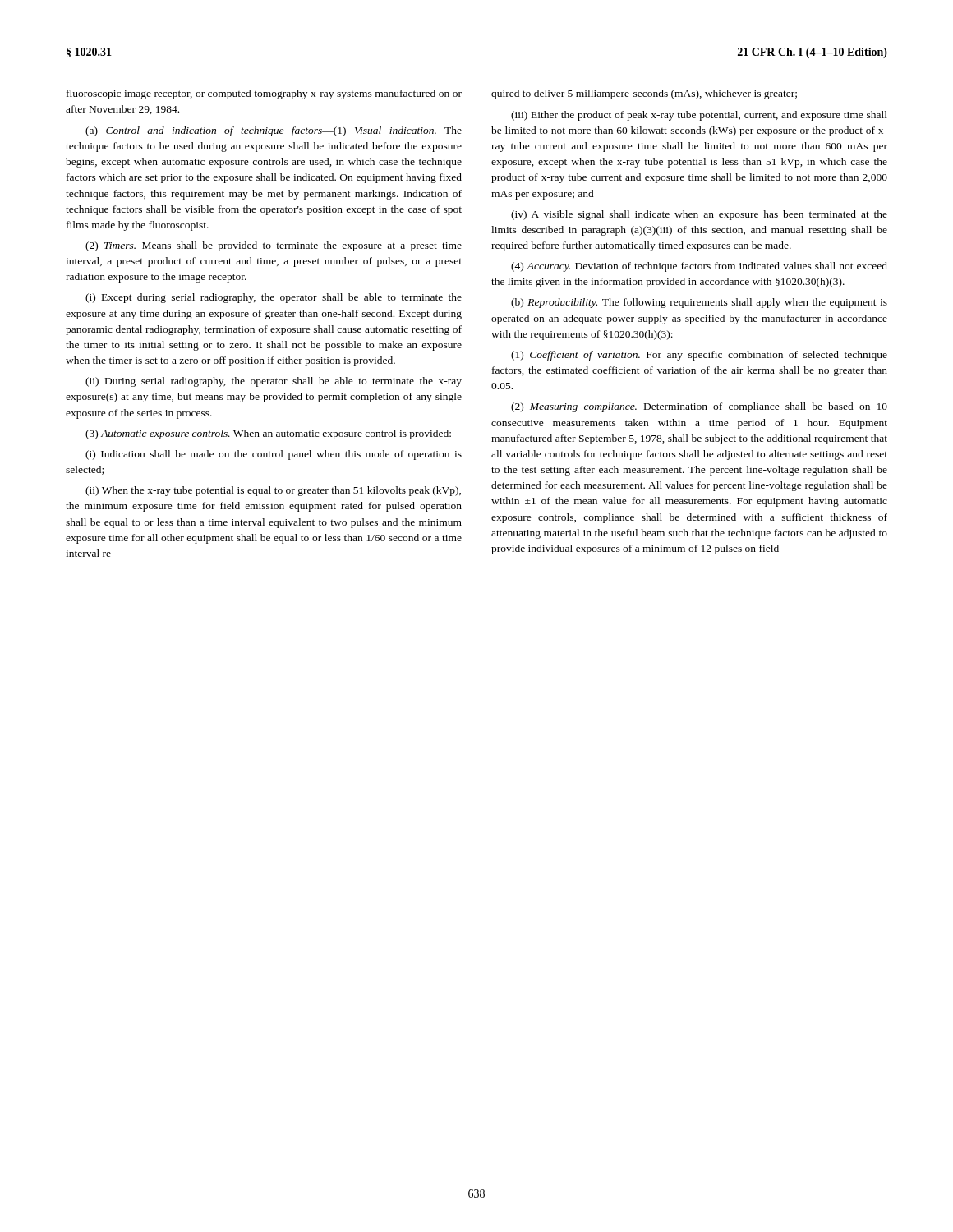Point to the block beginning "fluoroscopic image receptor, or computed tomography x-ray"
Viewport: 953px width, 1232px height.
coord(264,101)
